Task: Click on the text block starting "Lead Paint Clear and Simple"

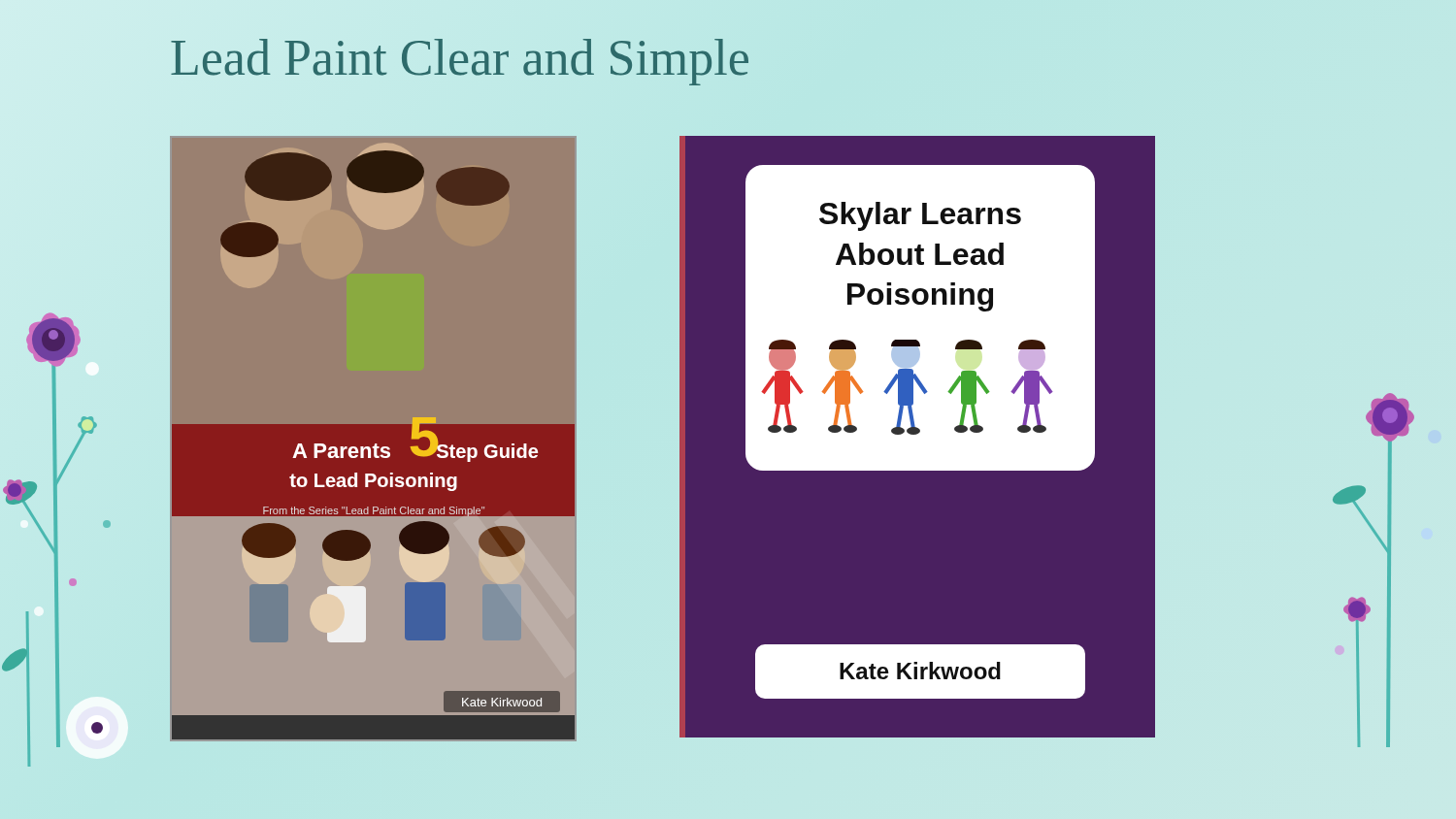Action: click(x=460, y=58)
